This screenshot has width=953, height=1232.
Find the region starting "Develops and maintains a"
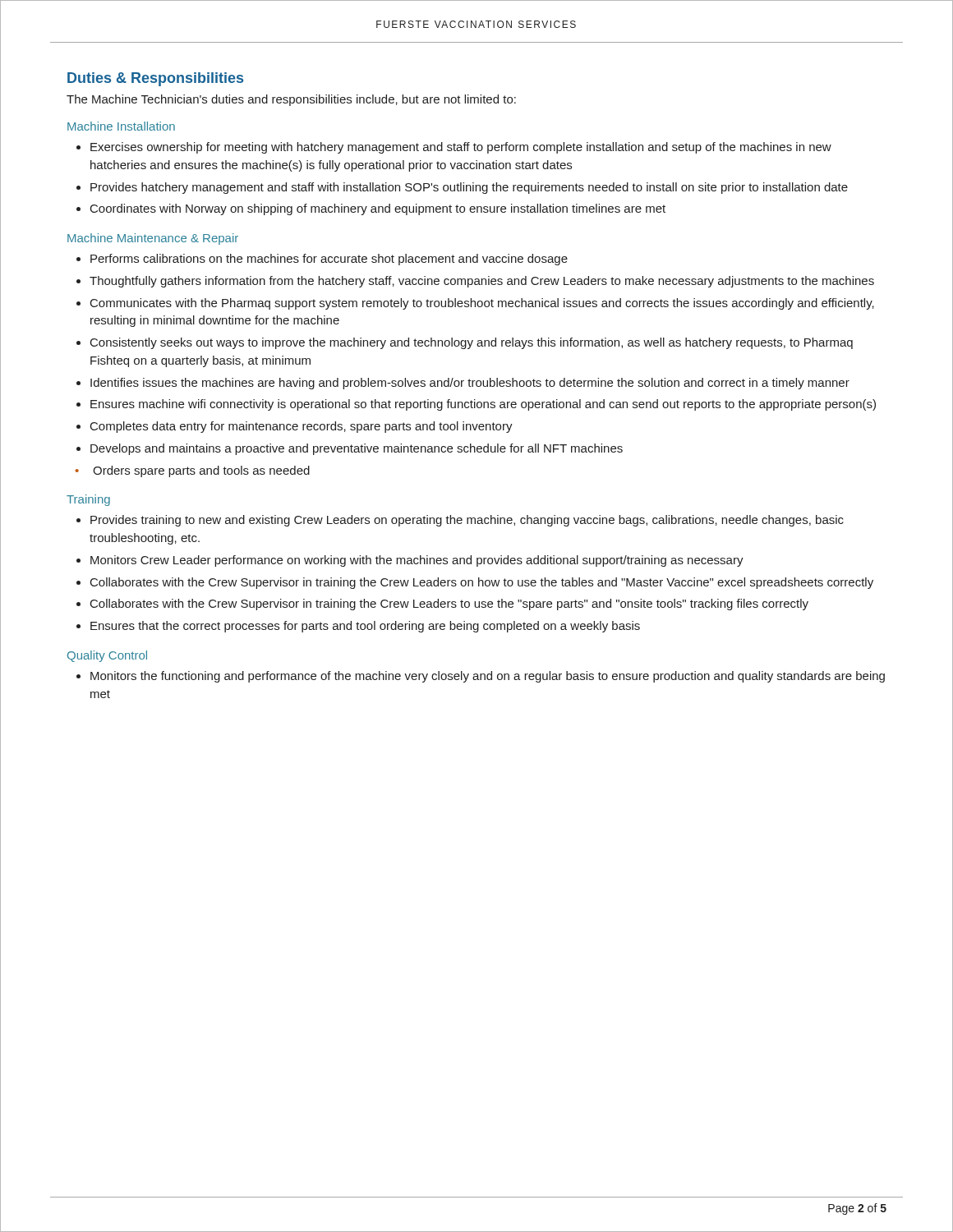(356, 448)
